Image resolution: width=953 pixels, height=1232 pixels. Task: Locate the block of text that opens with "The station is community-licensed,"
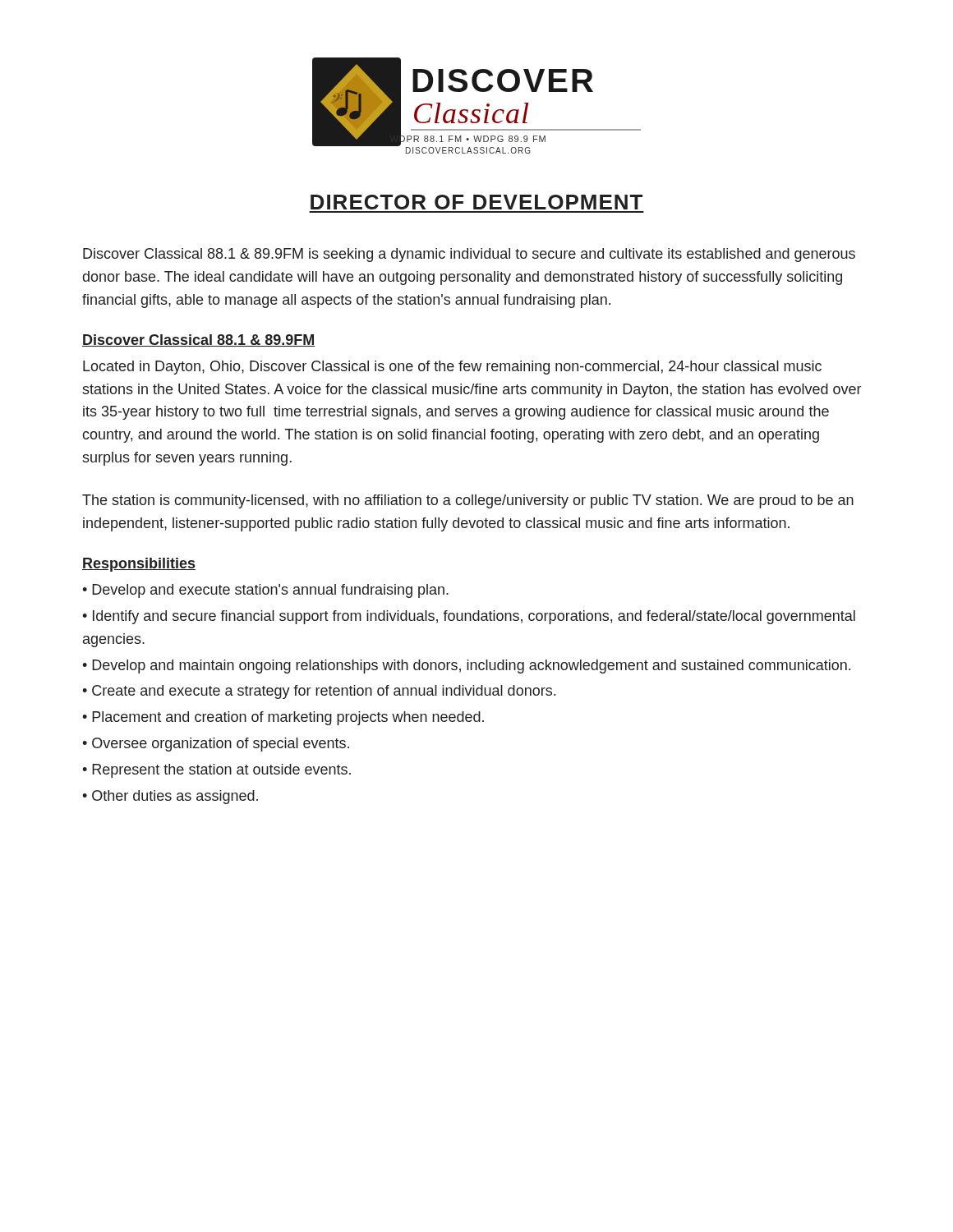coord(468,512)
